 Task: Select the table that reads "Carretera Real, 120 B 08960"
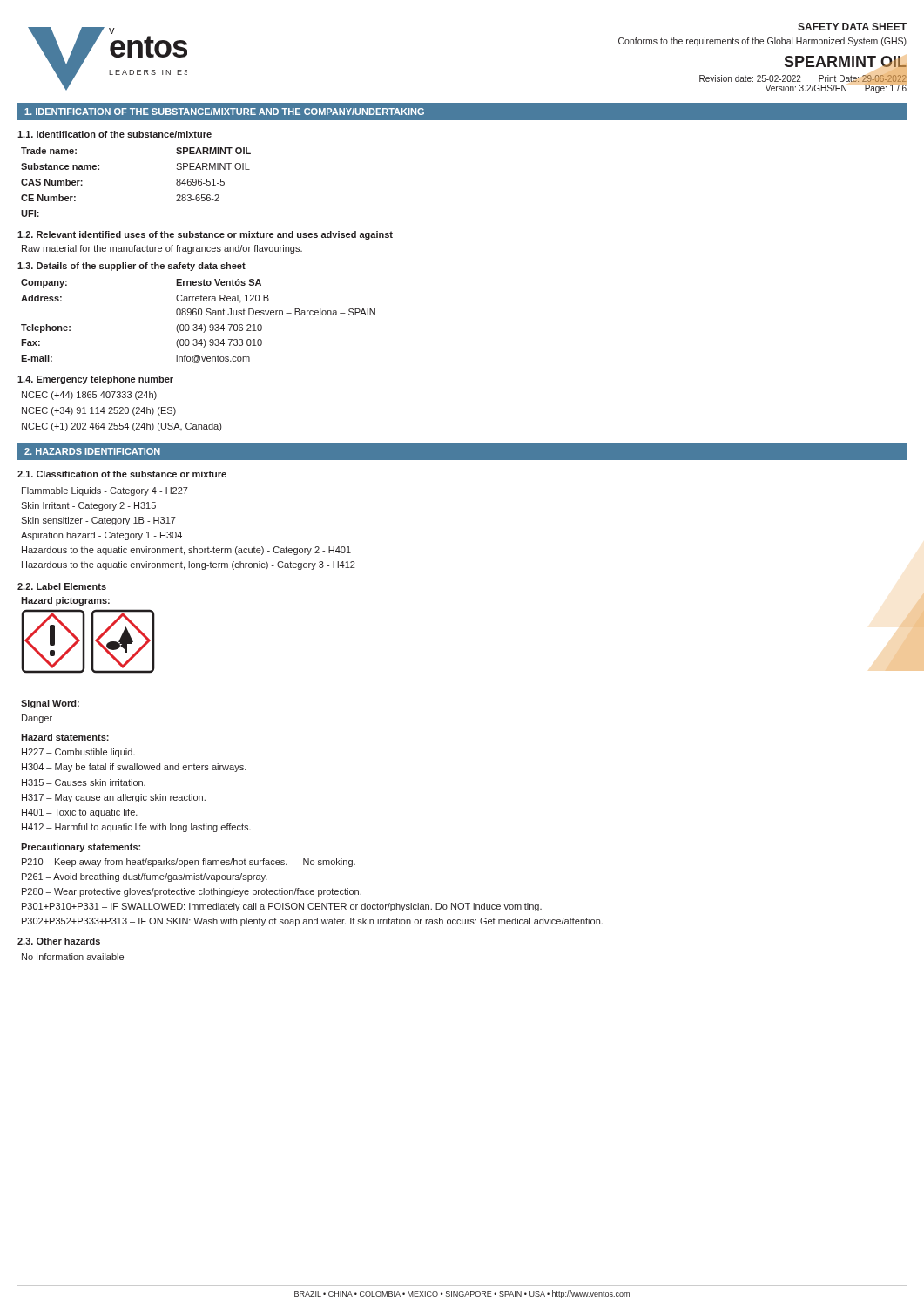pyautogui.click(x=462, y=321)
